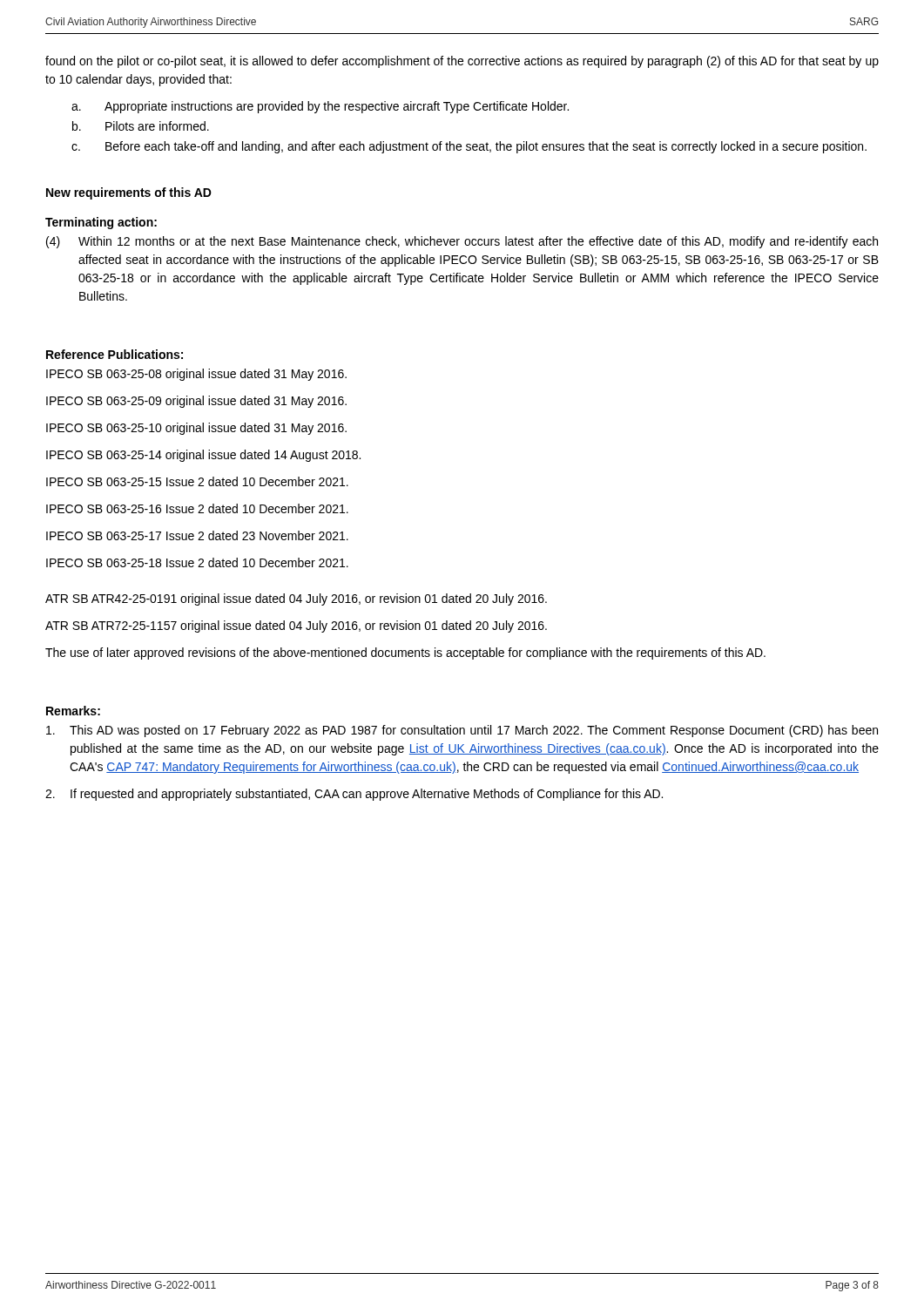Screen dimensions: 1307x924
Task: Locate the list item that says "This AD was posted on 17"
Action: (462, 749)
